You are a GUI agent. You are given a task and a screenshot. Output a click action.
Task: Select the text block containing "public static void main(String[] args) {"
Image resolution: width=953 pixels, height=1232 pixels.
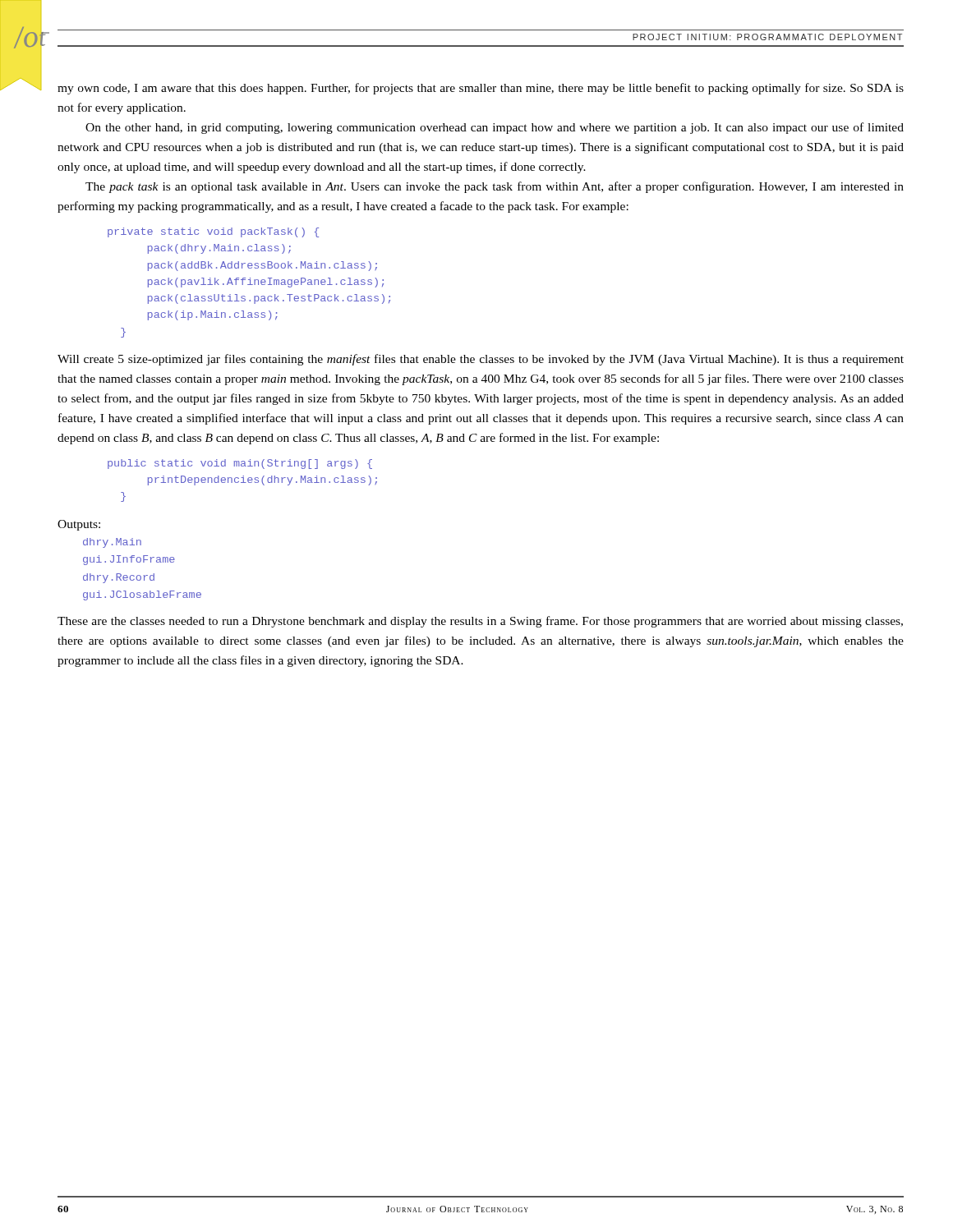(x=240, y=464)
